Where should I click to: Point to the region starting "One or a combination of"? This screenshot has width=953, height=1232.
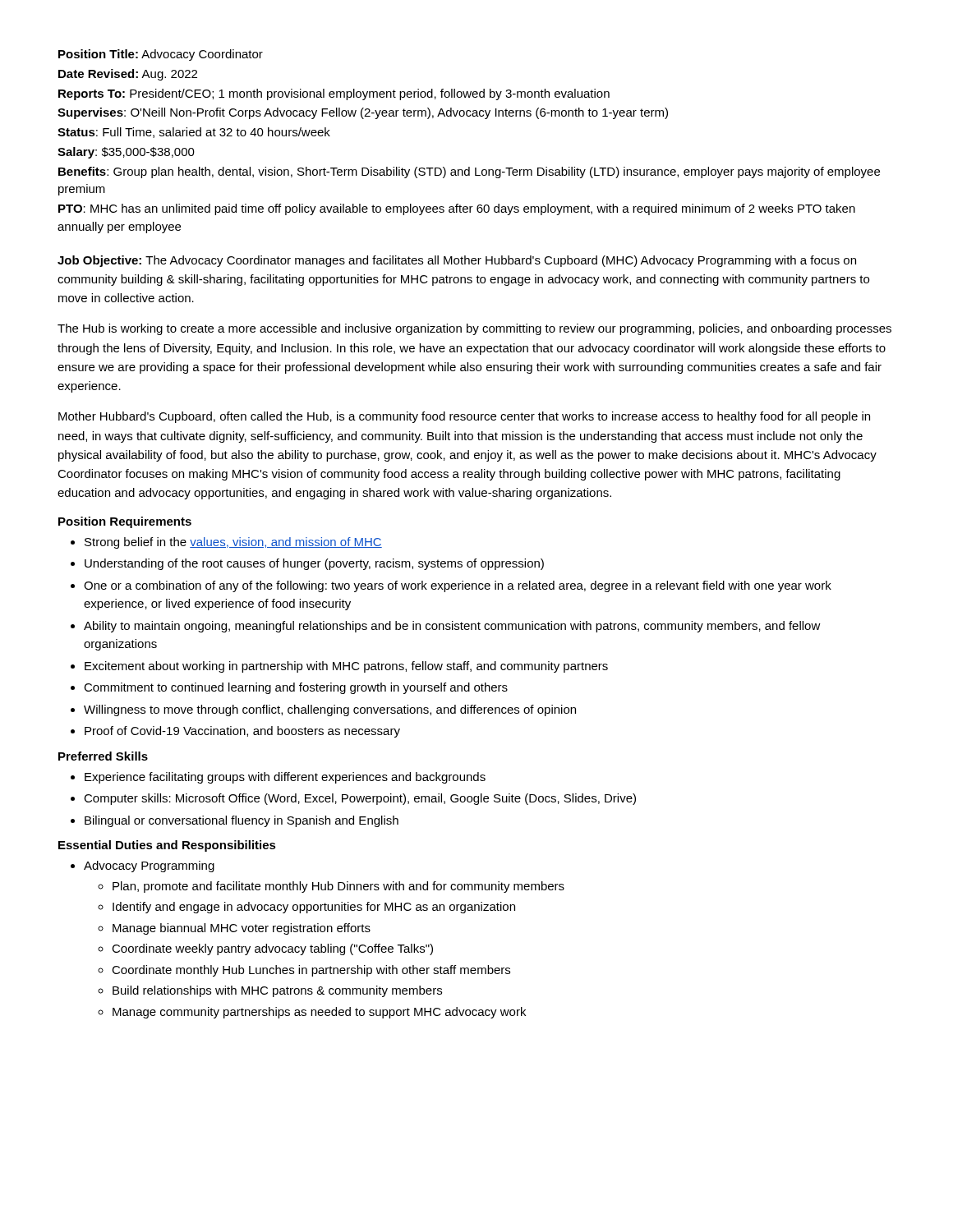(457, 594)
